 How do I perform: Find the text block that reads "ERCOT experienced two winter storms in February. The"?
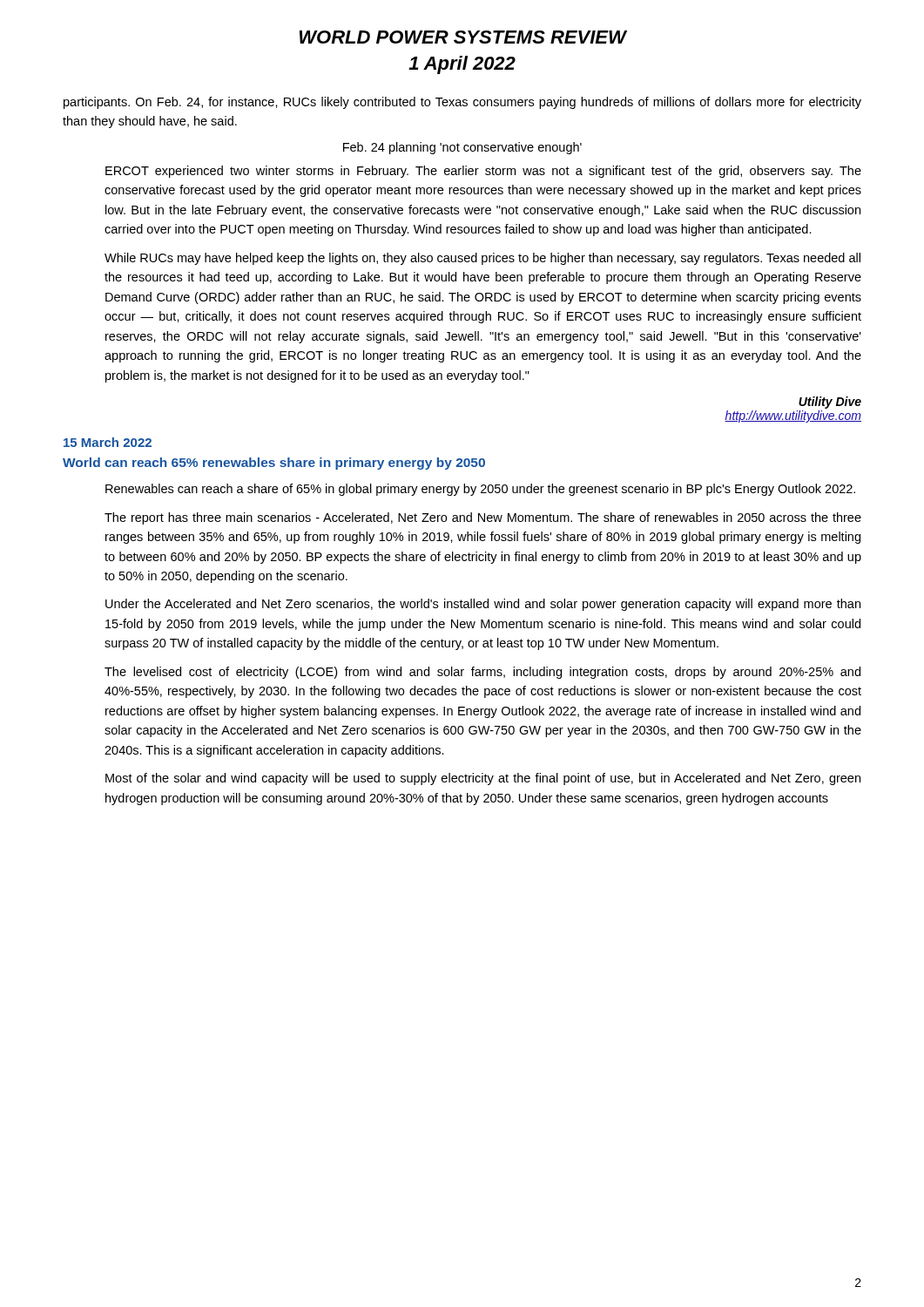point(483,200)
